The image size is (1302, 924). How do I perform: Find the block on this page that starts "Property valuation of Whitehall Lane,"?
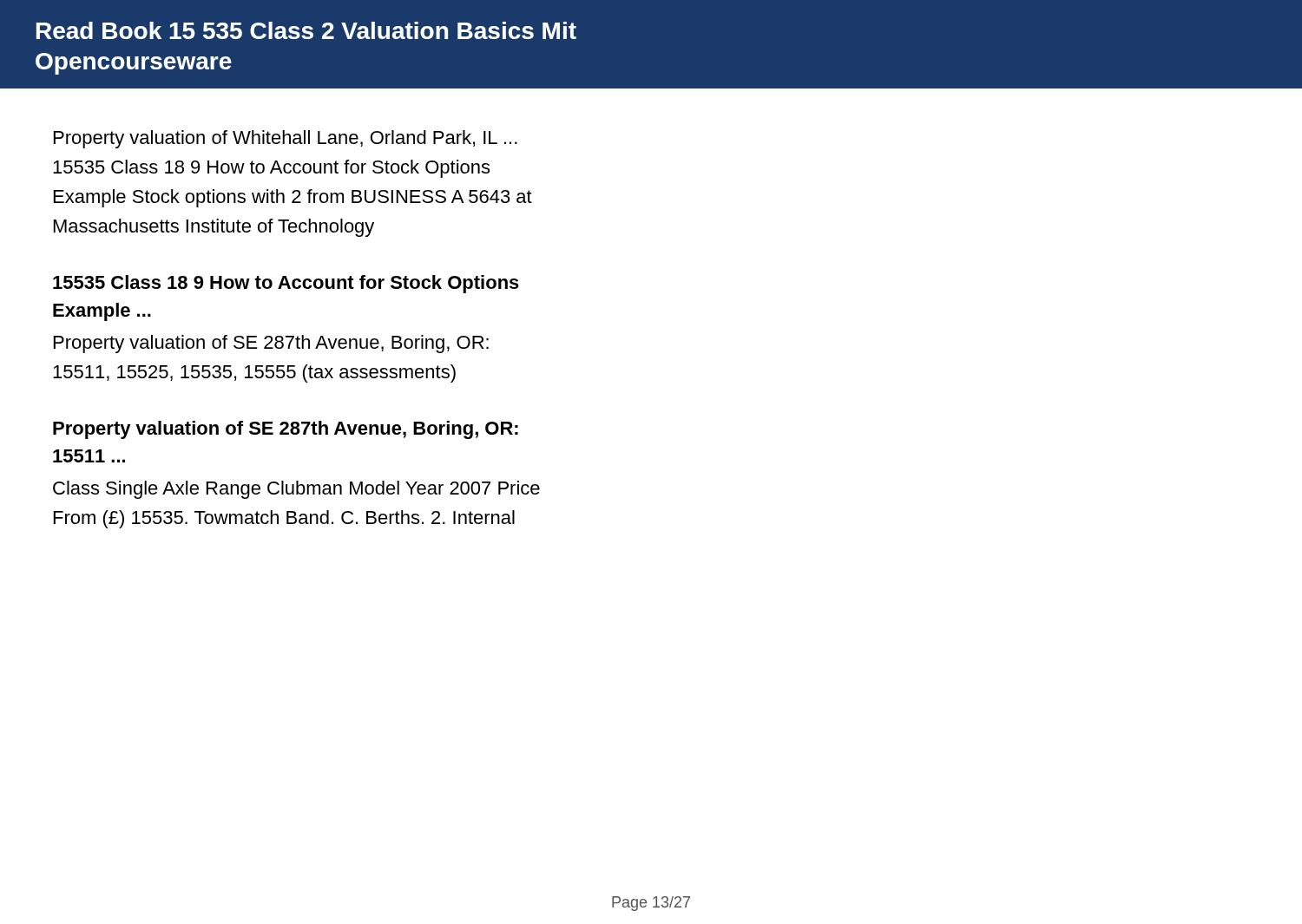(x=292, y=182)
